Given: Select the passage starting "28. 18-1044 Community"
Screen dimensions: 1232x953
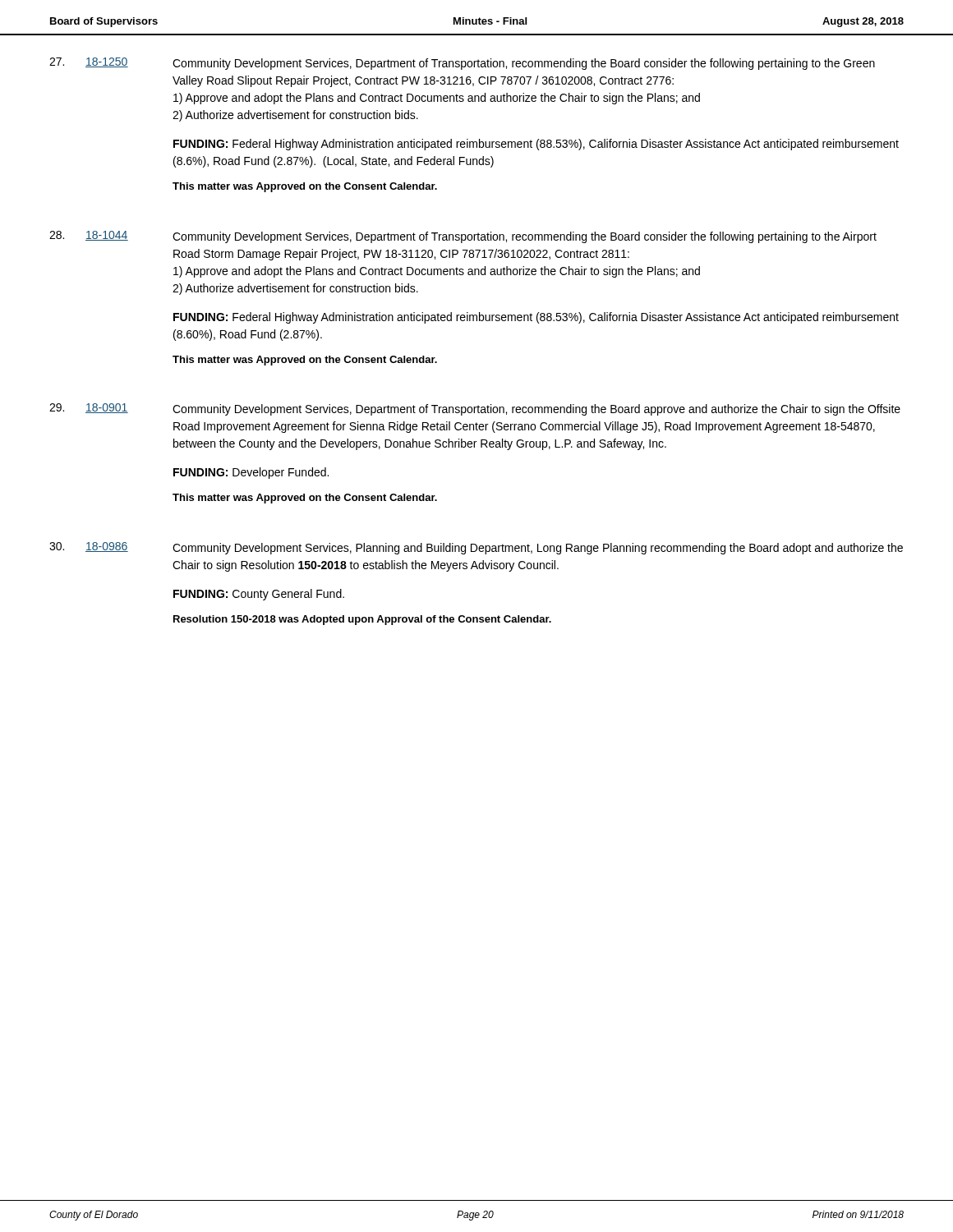Looking at the screenshot, I should pyautogui.click(x=476, y=303).
